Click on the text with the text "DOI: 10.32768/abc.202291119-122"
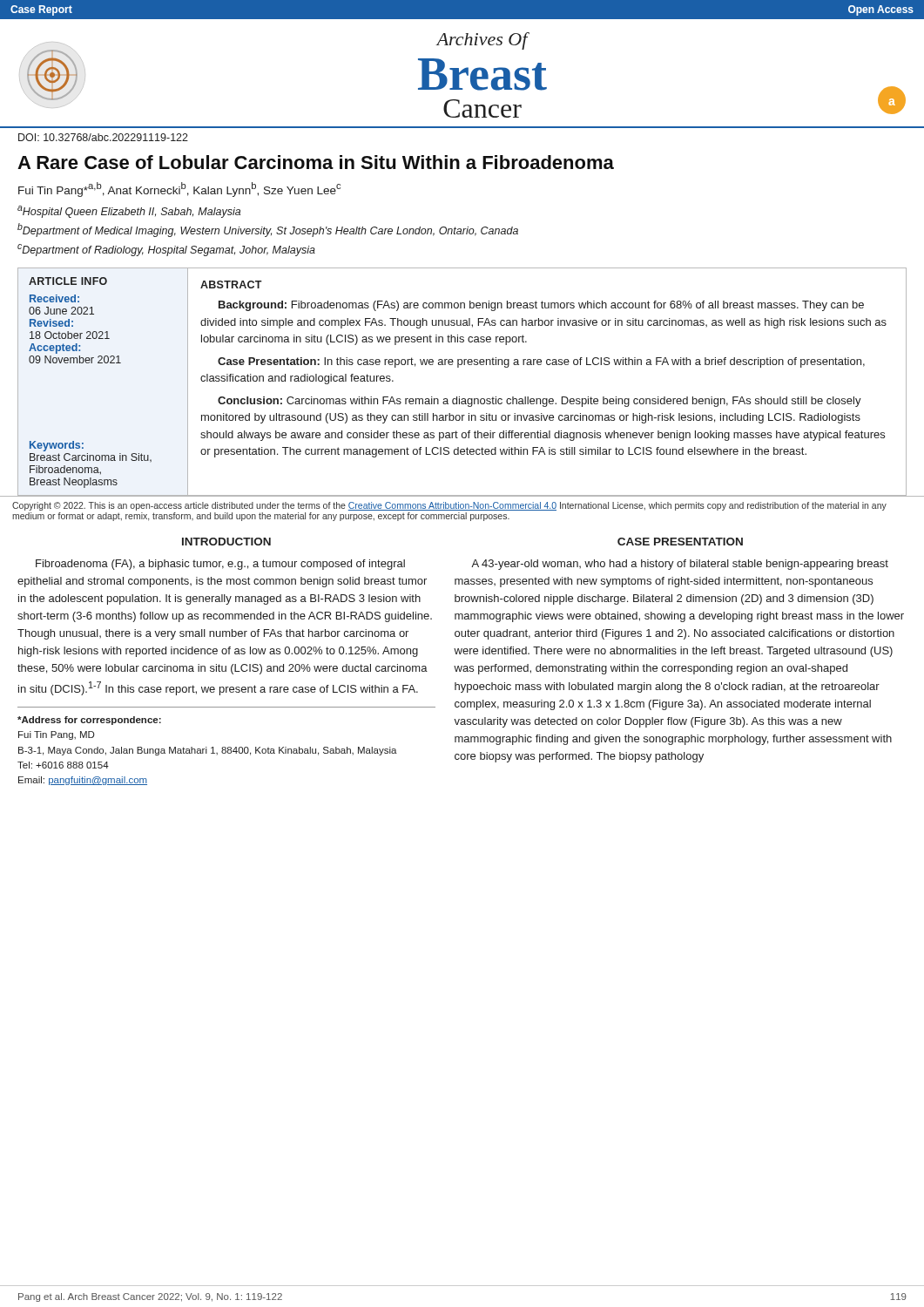924x1307 pixels. click(103, 138)
